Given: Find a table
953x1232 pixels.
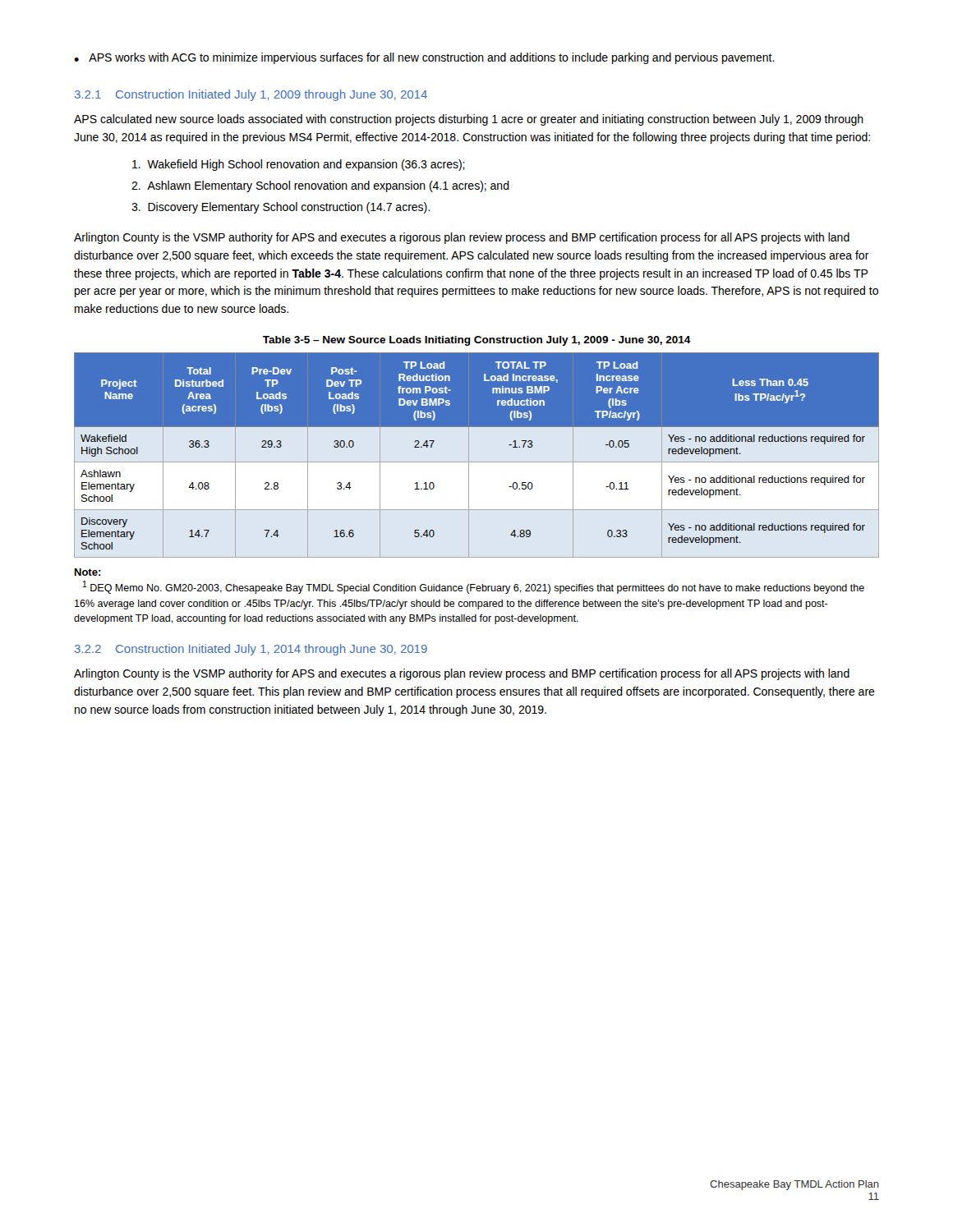Looking at the screenshot, I should click(x=476, y=455).
